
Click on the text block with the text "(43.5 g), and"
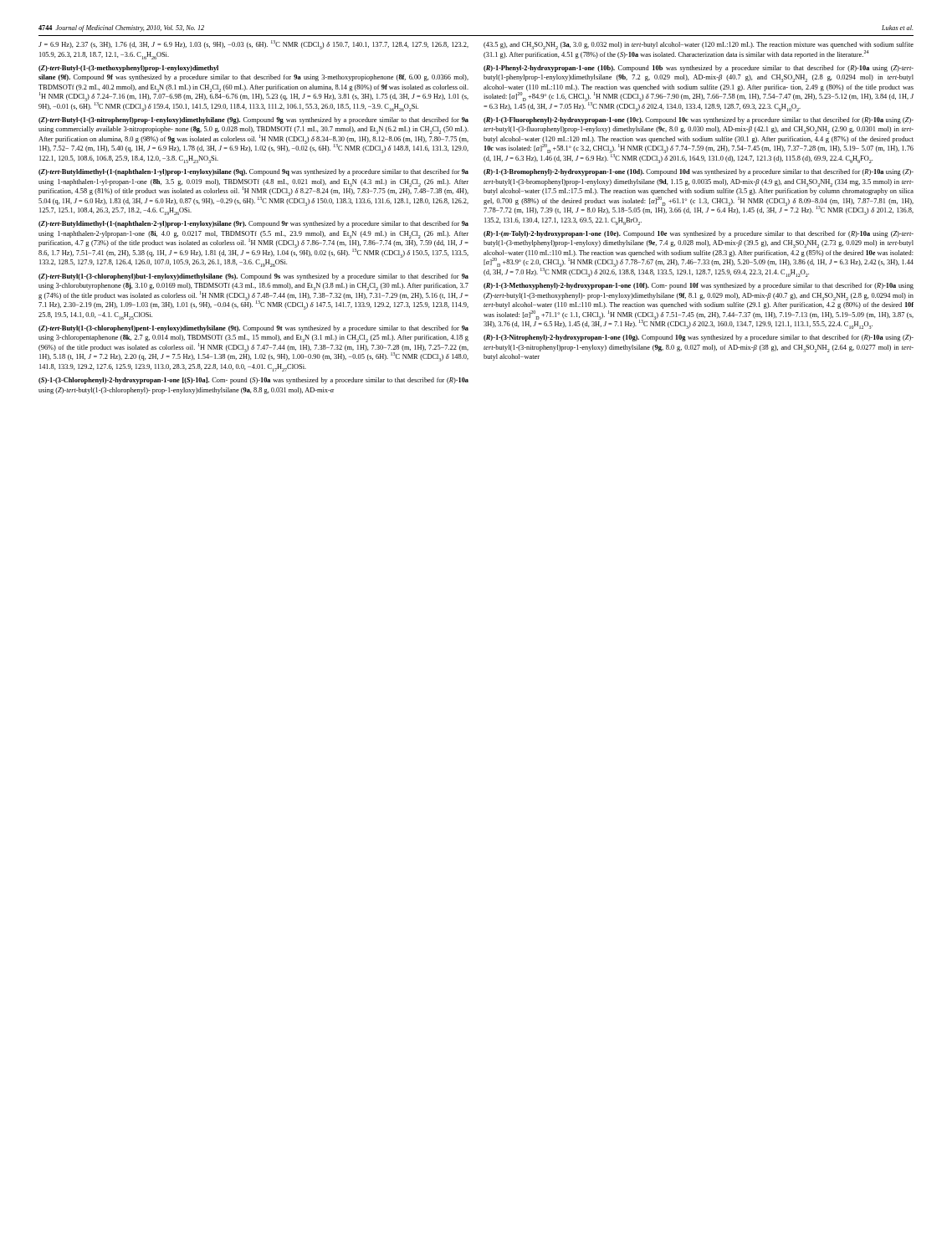699,50
